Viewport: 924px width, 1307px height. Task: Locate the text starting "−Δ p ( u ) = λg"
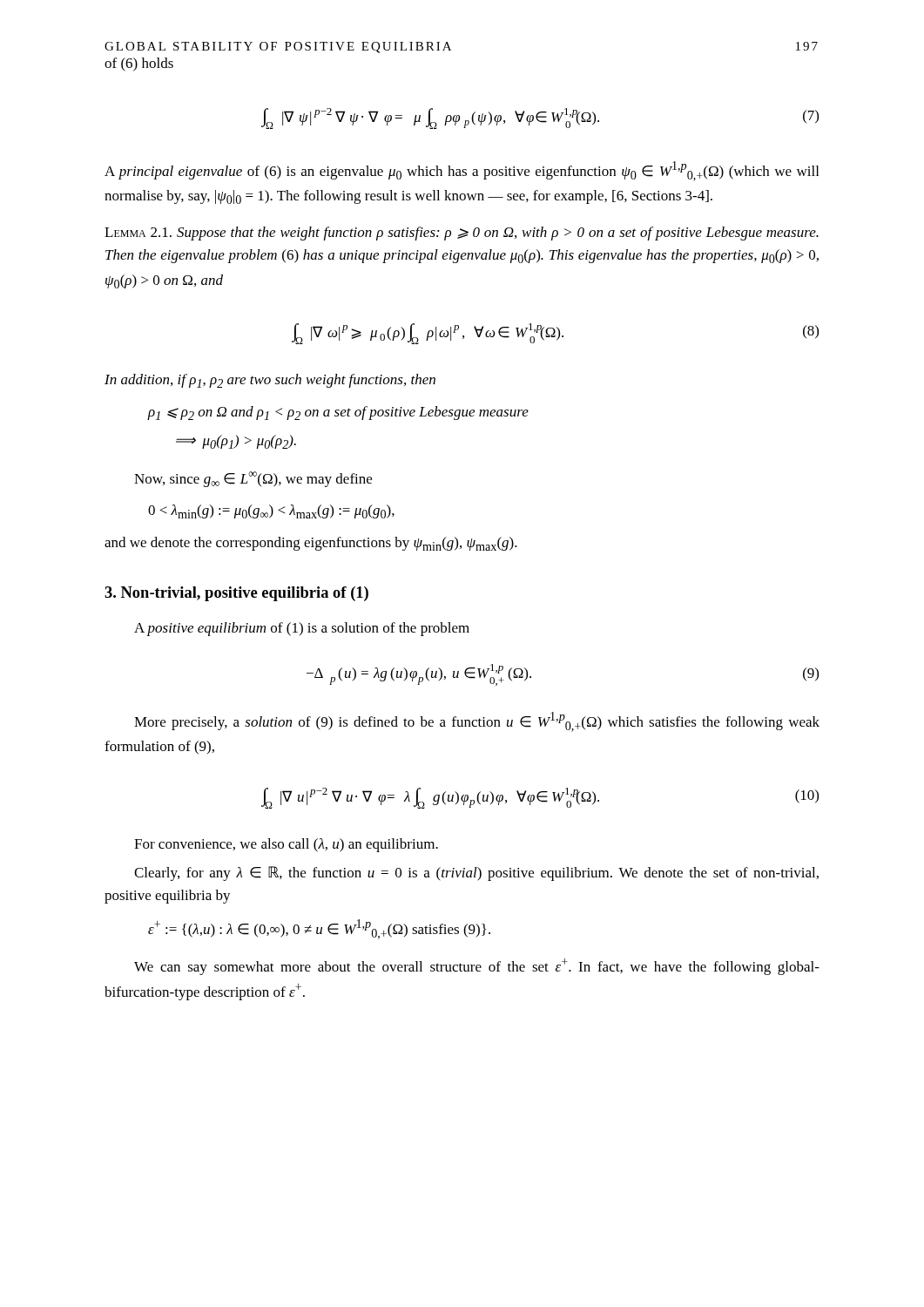pyautogui.click(x=416, y=675)
